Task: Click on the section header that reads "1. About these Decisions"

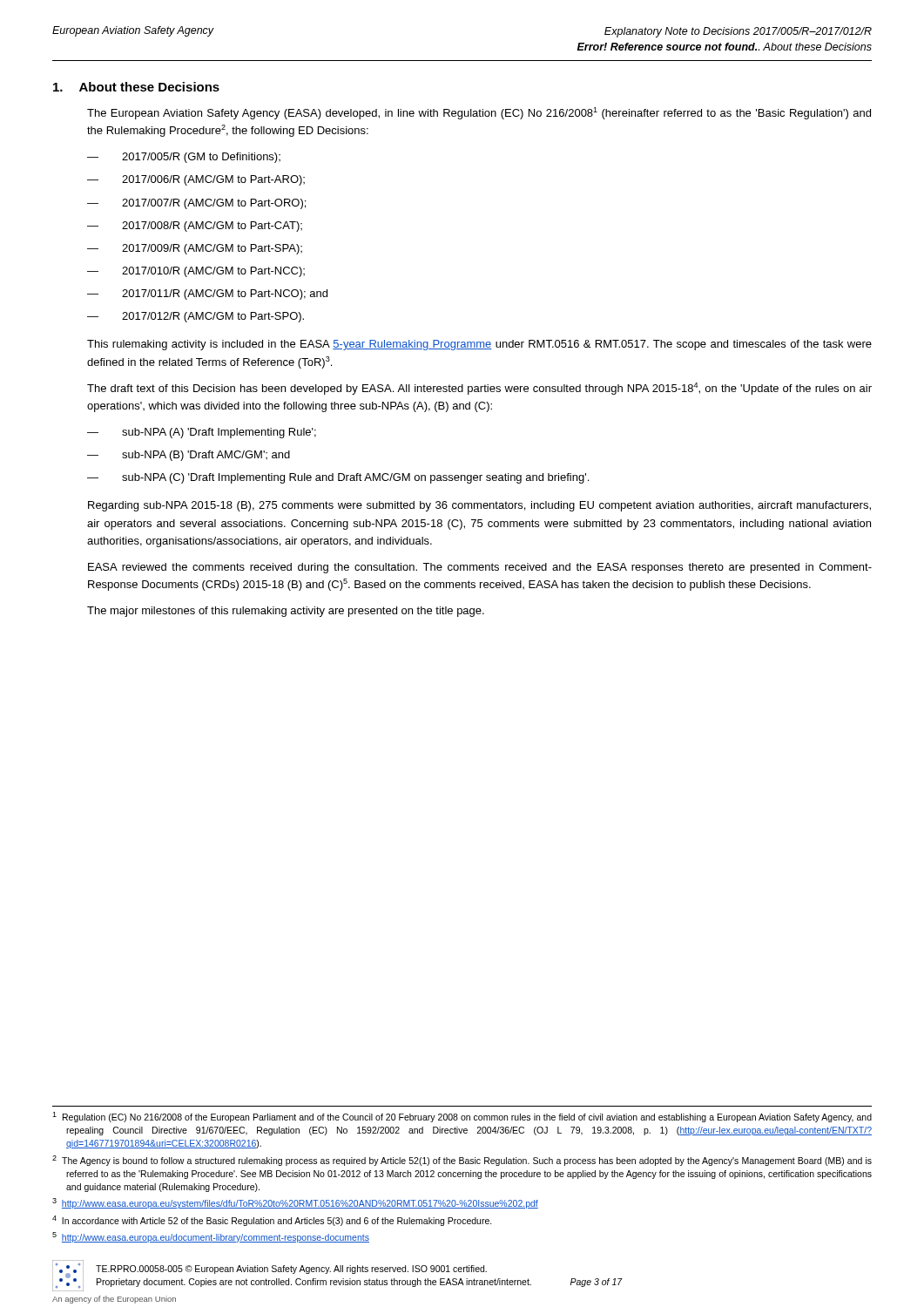Action: (136, 87)
